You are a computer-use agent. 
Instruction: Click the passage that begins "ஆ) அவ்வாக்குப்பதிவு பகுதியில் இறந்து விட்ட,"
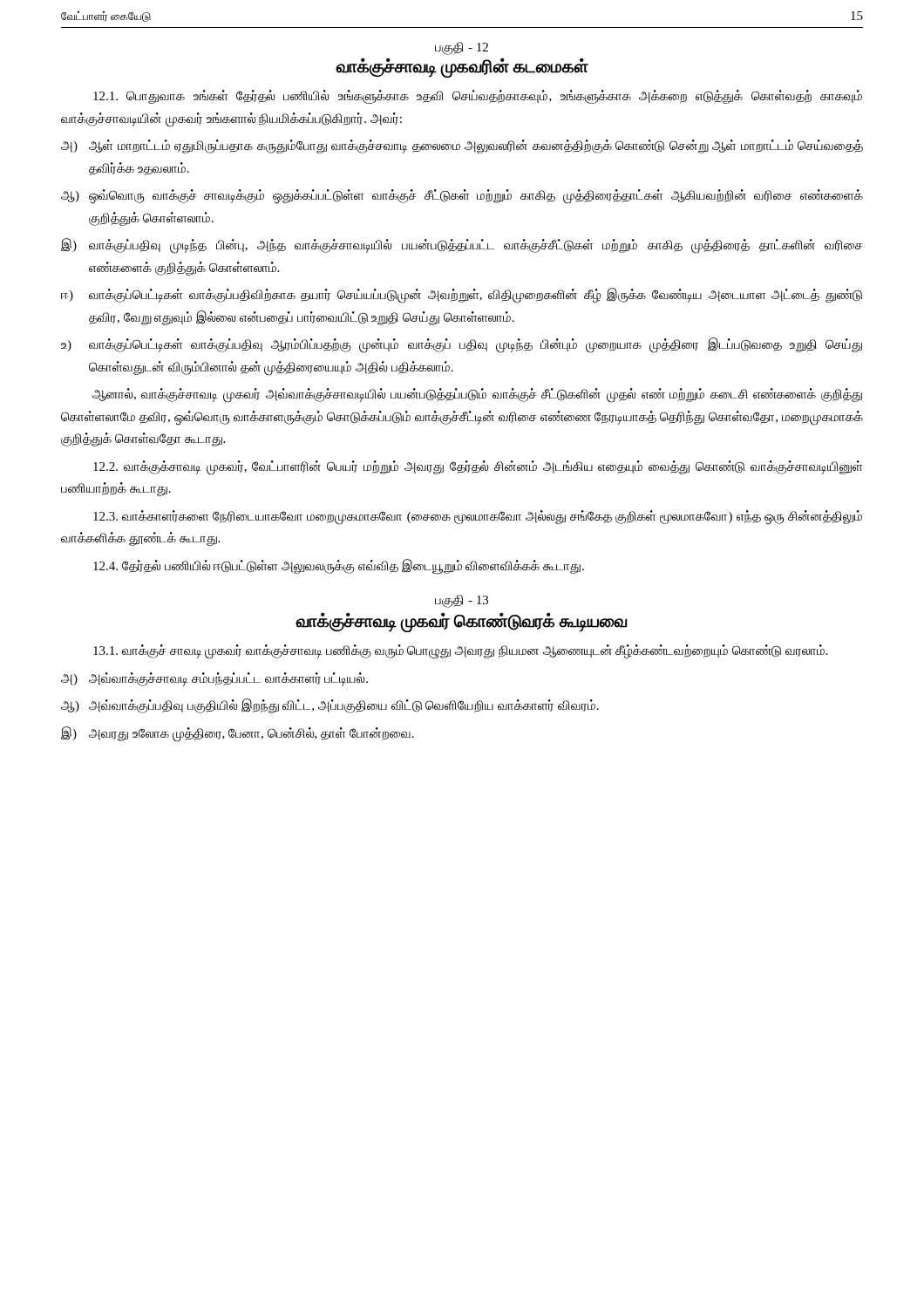pos(462,706)
